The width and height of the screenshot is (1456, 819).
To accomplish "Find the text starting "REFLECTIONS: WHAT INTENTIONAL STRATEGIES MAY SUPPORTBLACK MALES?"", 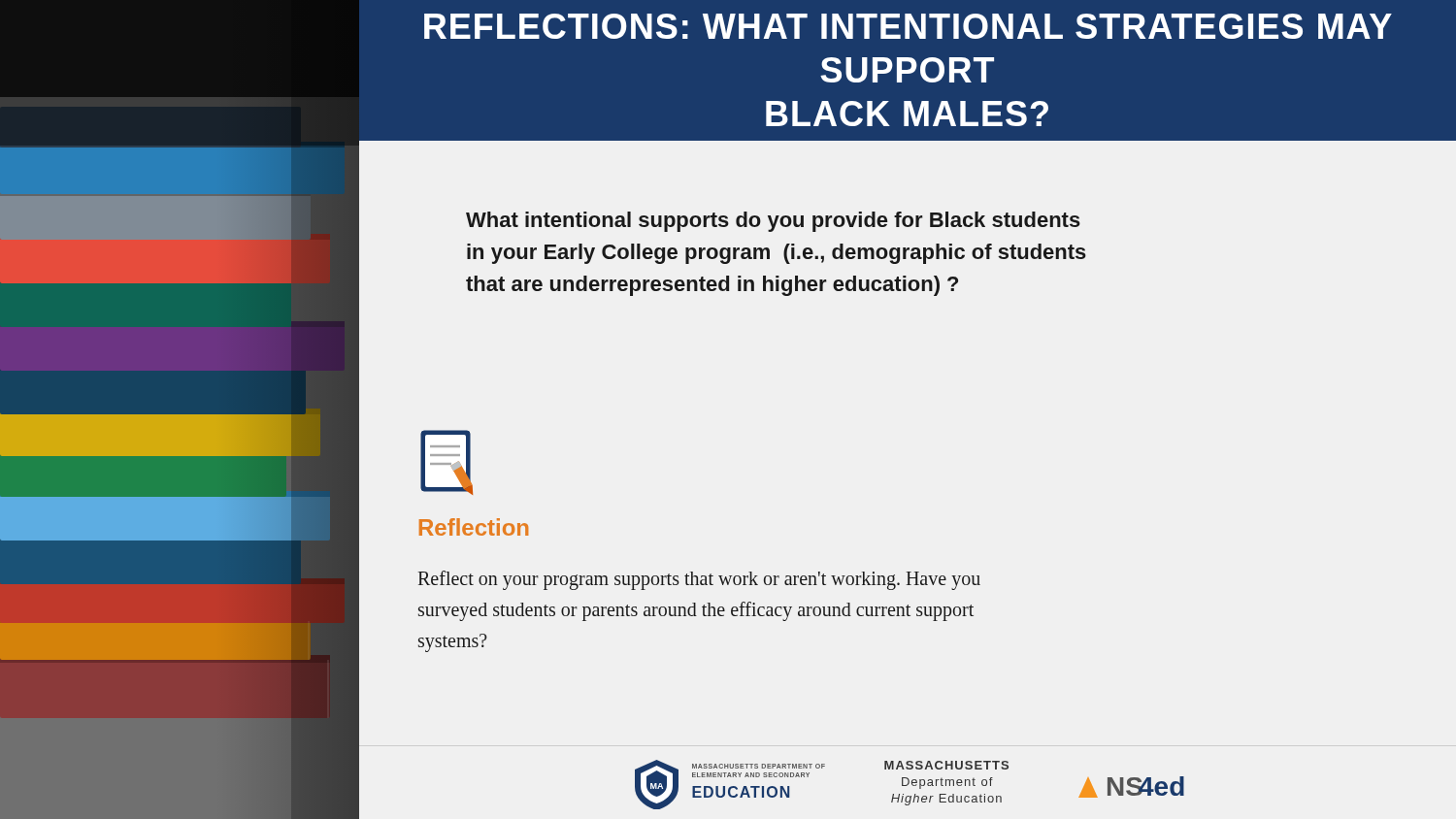I will coord(908,70).
